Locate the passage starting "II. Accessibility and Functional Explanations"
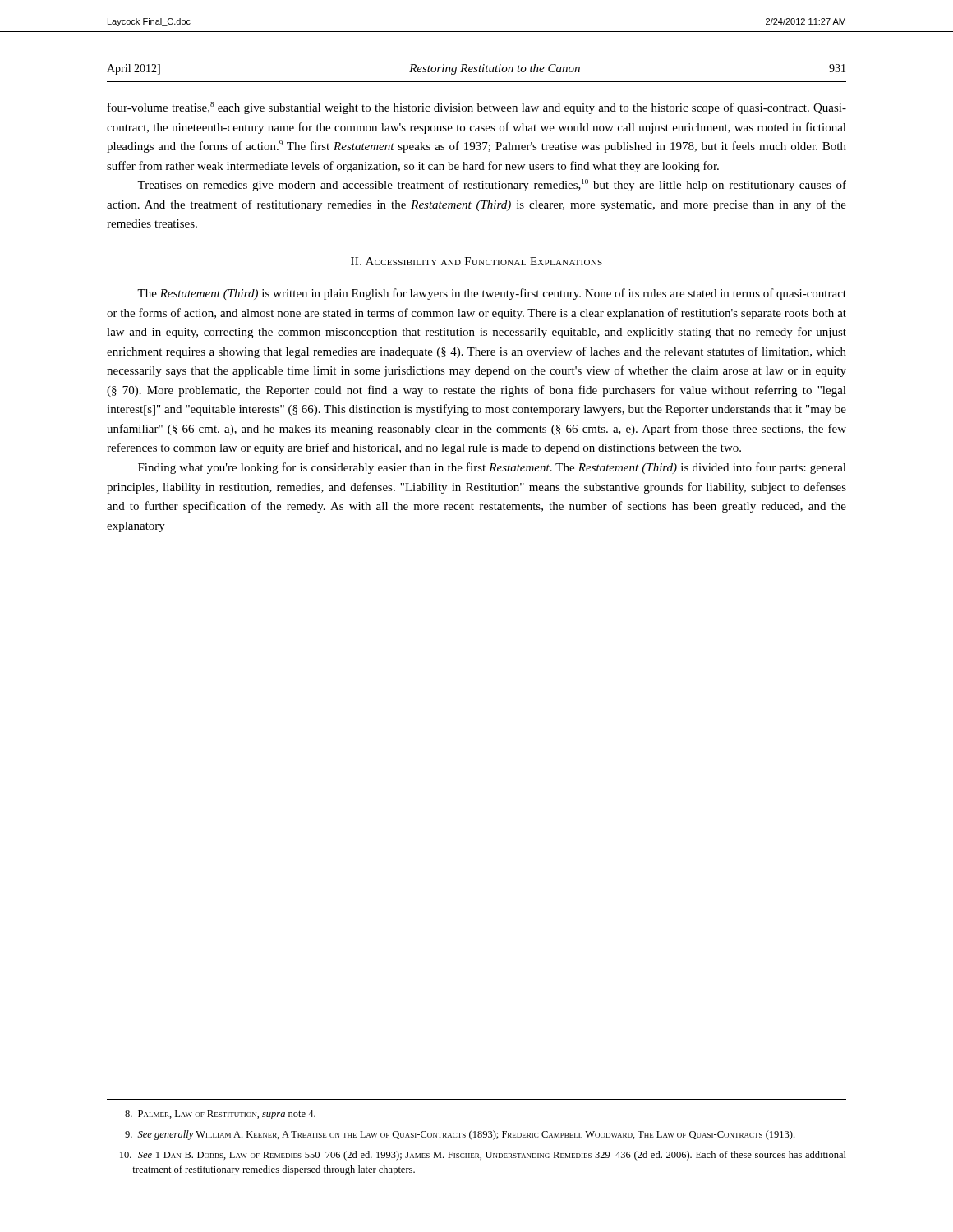 coord(476,261)
